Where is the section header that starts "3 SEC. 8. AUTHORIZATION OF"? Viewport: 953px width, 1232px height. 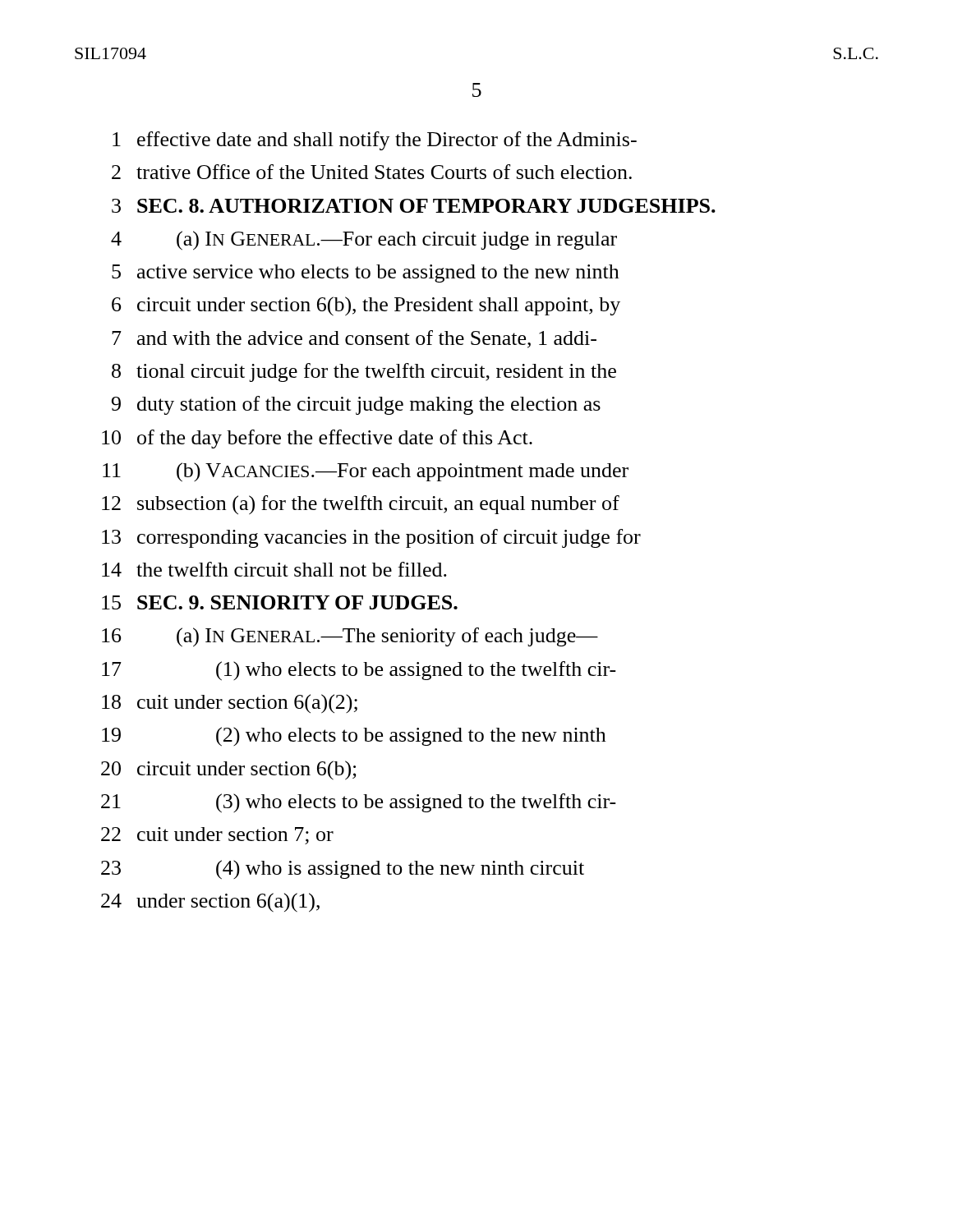476,206
